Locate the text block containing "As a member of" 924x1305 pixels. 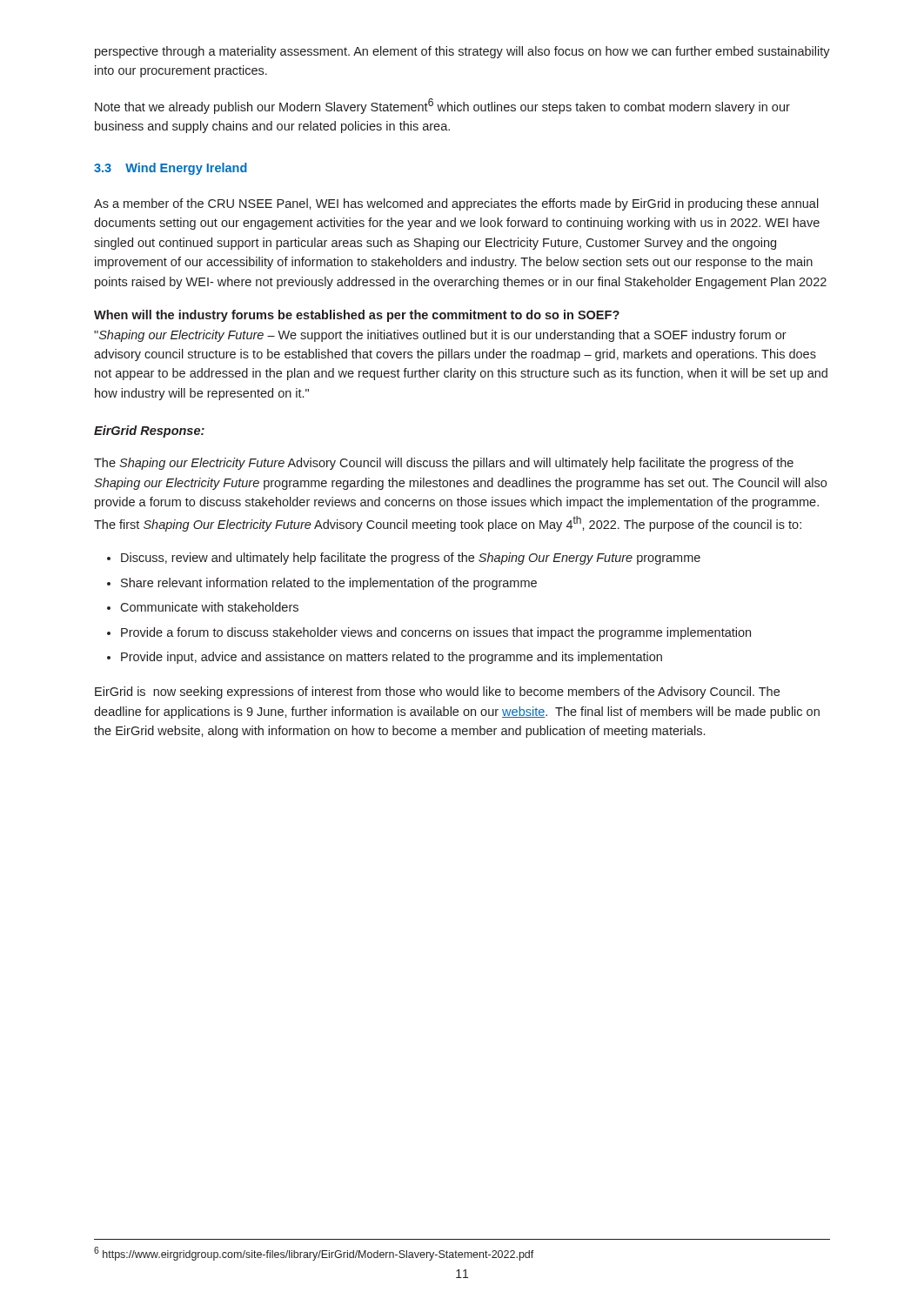click(460, 242)
